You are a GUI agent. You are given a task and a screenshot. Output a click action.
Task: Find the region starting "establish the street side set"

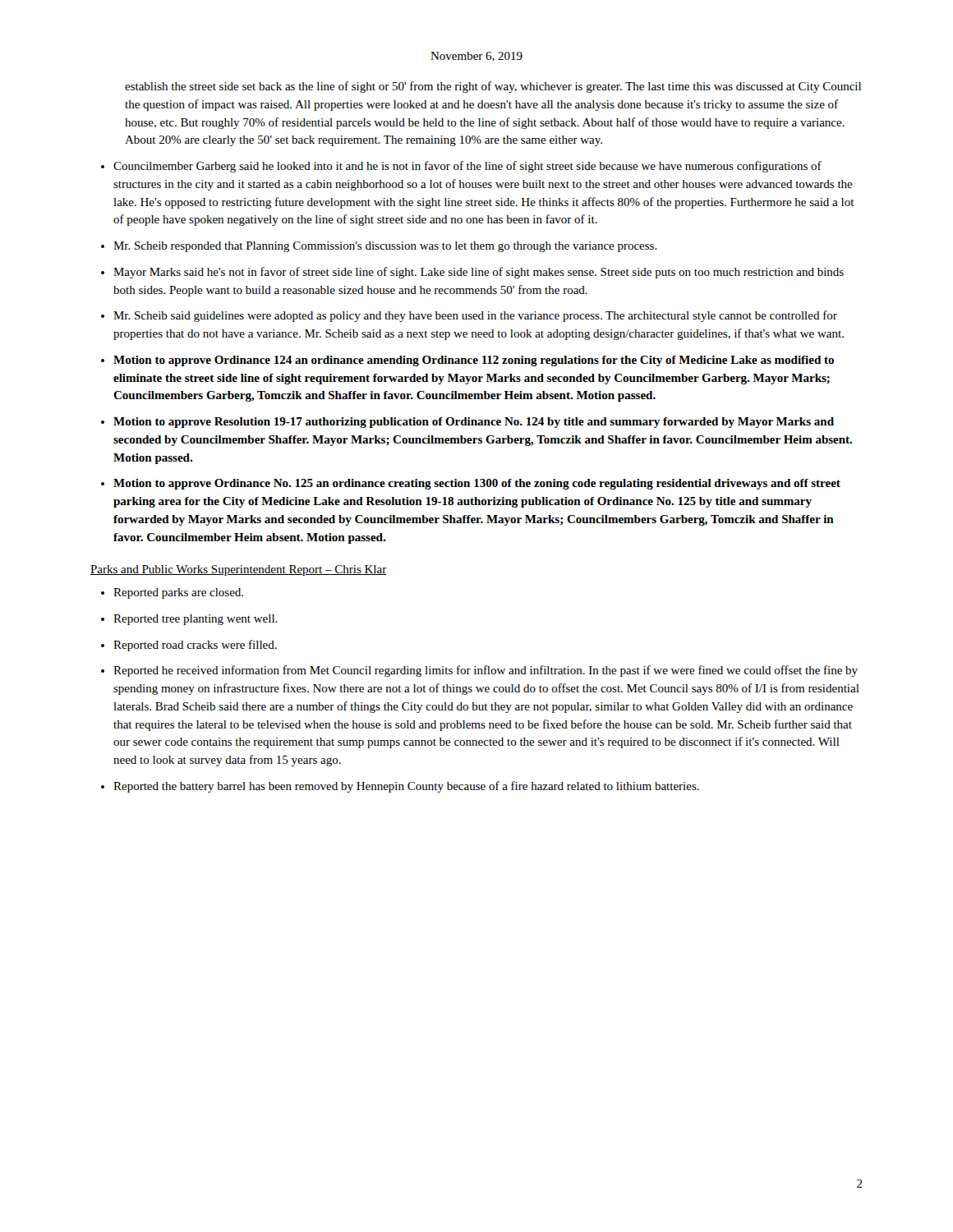[x=493, y=113]
